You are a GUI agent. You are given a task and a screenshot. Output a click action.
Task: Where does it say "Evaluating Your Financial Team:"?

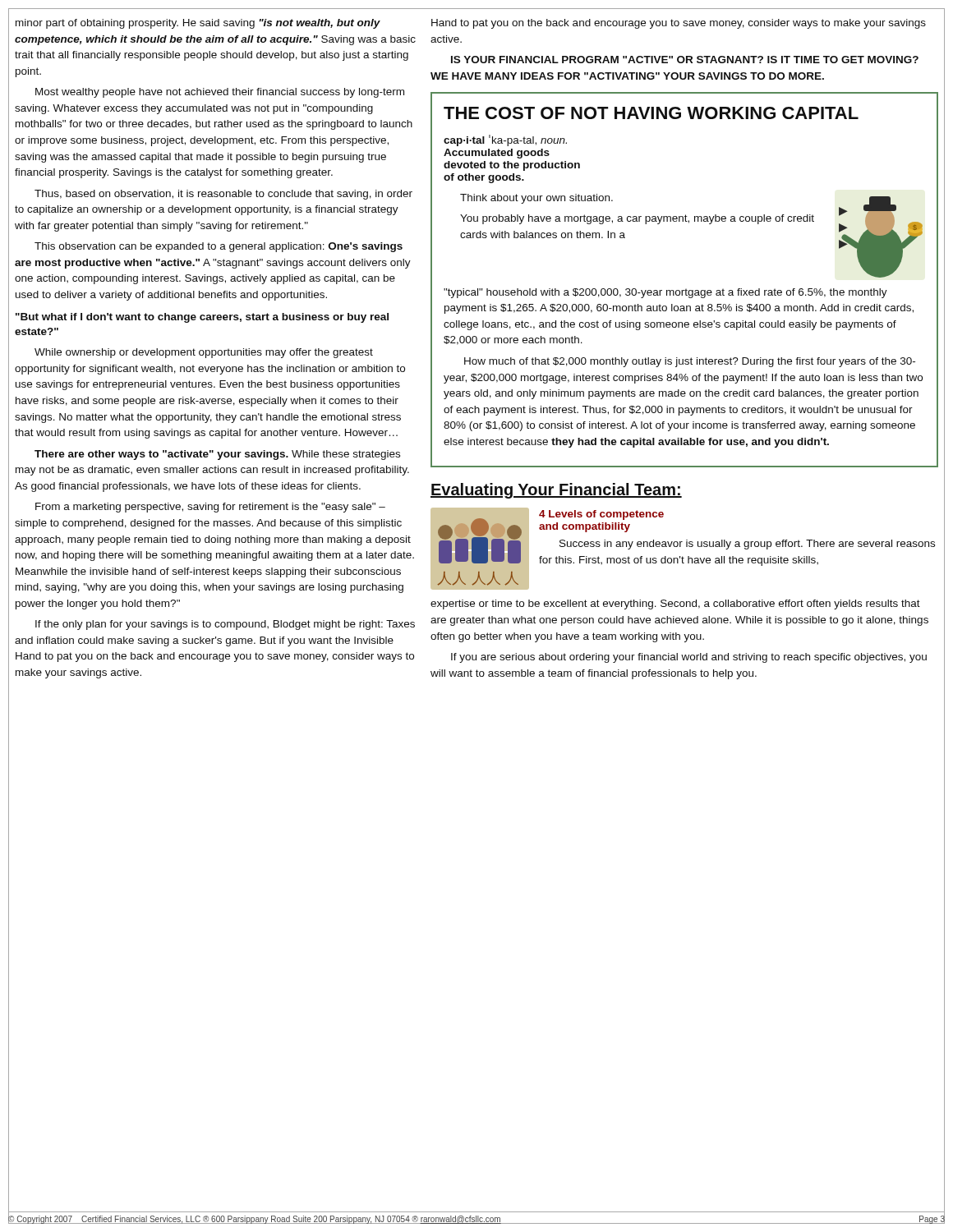click(x=556, y=490)
